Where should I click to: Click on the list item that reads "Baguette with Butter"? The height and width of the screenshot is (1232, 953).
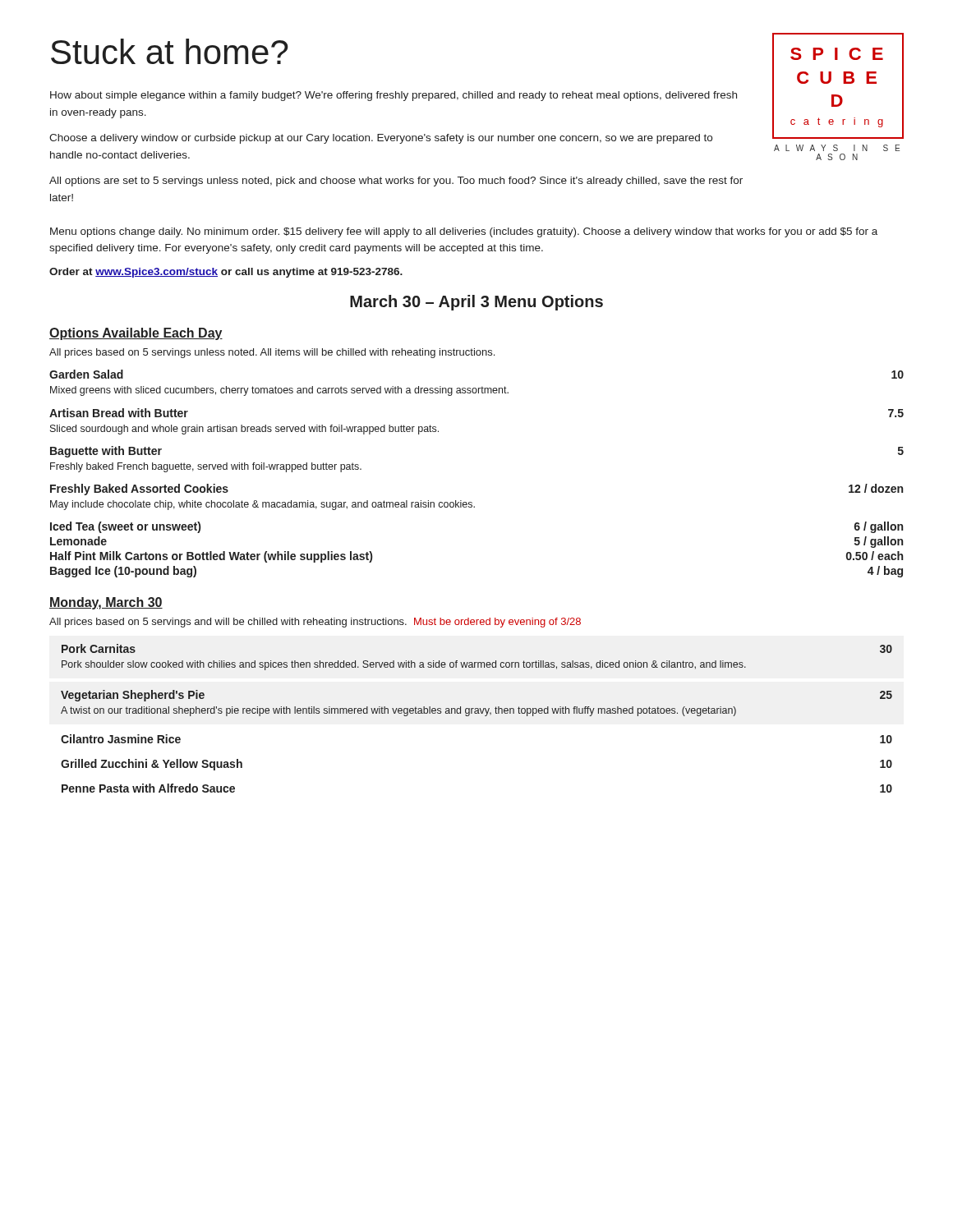(x=110, y=451)
